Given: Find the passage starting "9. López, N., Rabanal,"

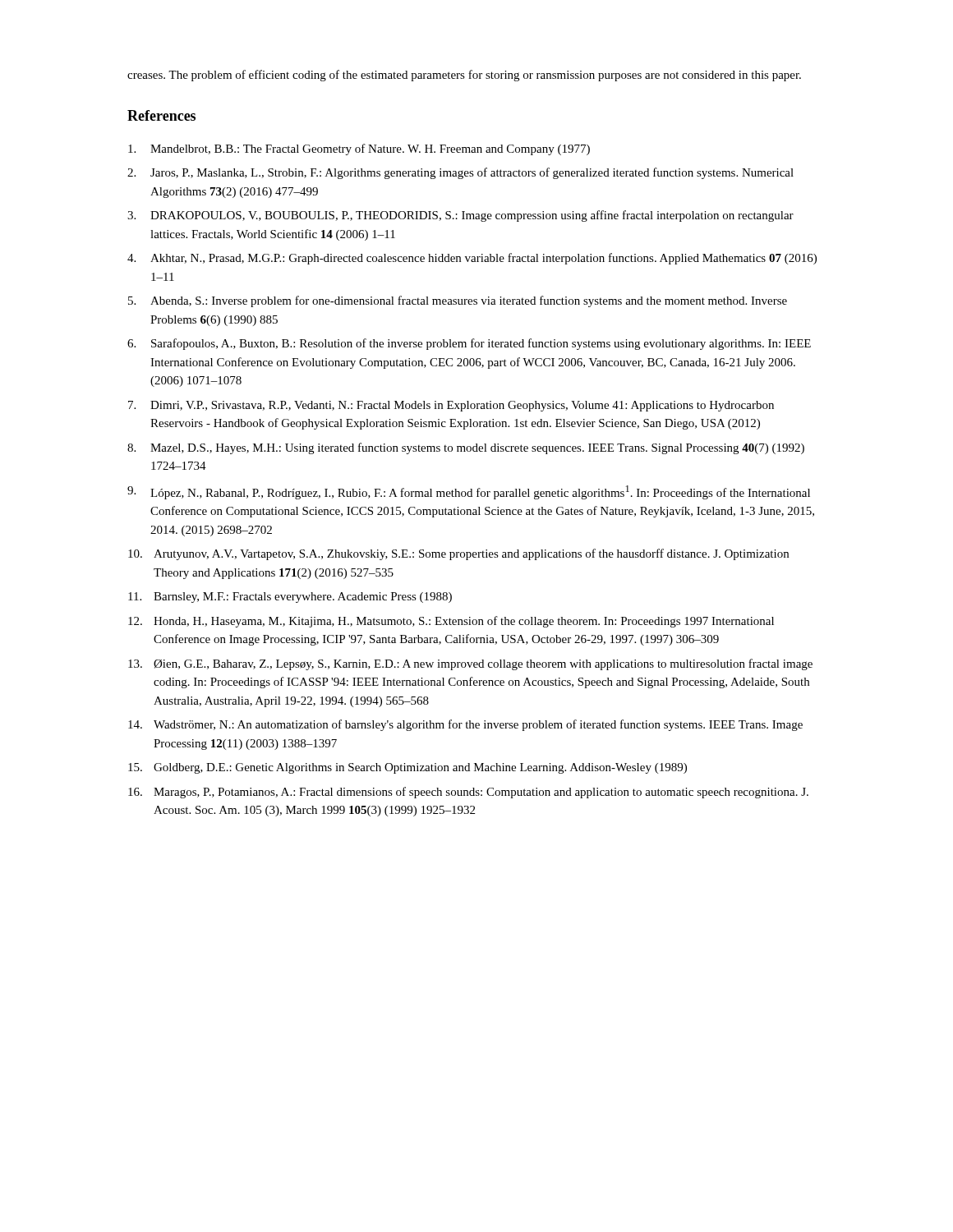Looking at the screenshot, I should pos(476,510).
